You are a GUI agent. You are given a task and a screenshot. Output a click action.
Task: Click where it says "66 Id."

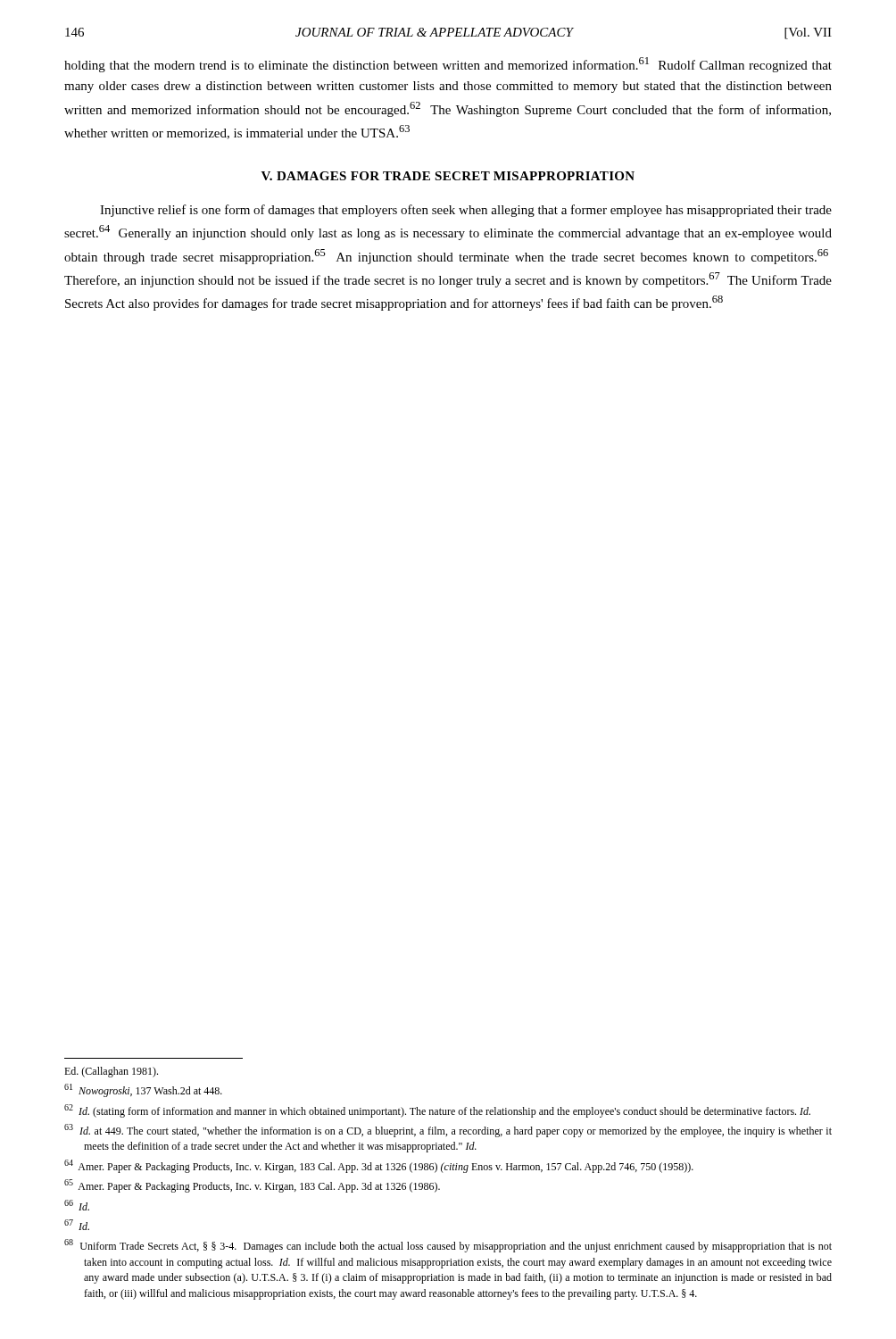[77, 1205]
